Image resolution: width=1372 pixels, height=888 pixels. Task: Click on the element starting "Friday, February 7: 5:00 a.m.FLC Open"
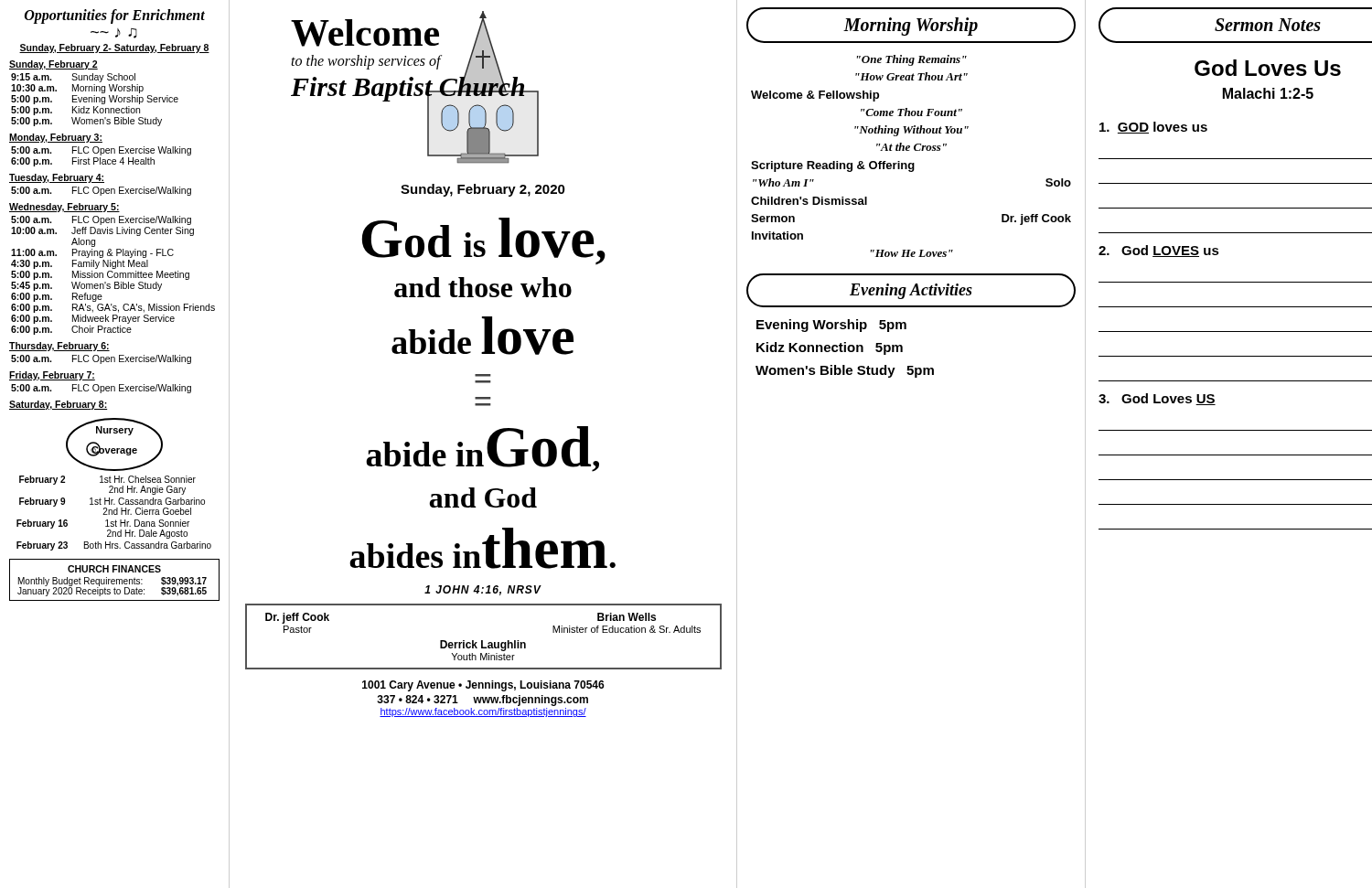(x=114, y=381)
